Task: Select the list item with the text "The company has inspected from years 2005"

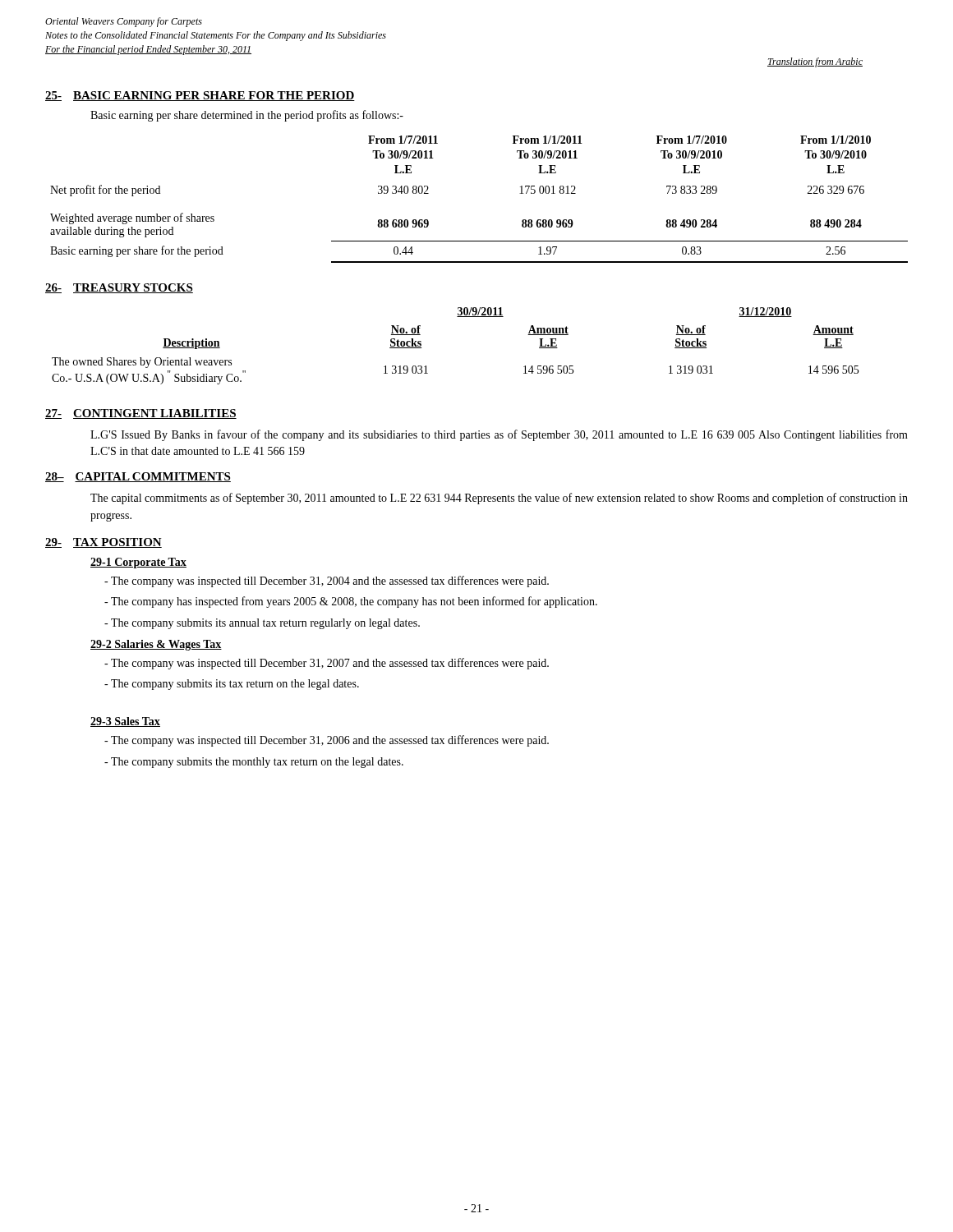Action: click(358, 602)
